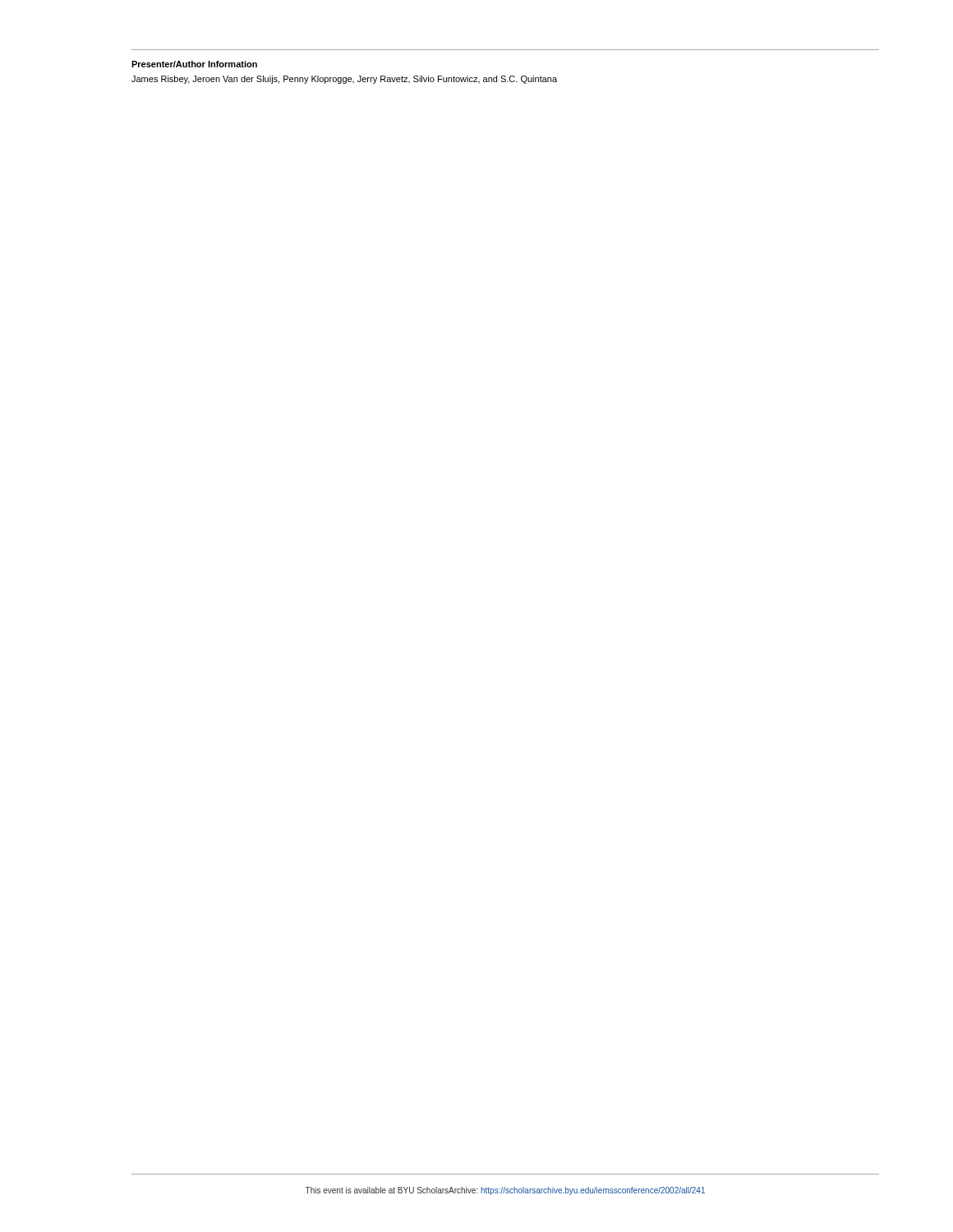953x1232 pixels.
Task: Where is the passage that starts "James Risbey, Jeroen Van der Sluijs, Penny"?
Action: (x=344, y=79)
